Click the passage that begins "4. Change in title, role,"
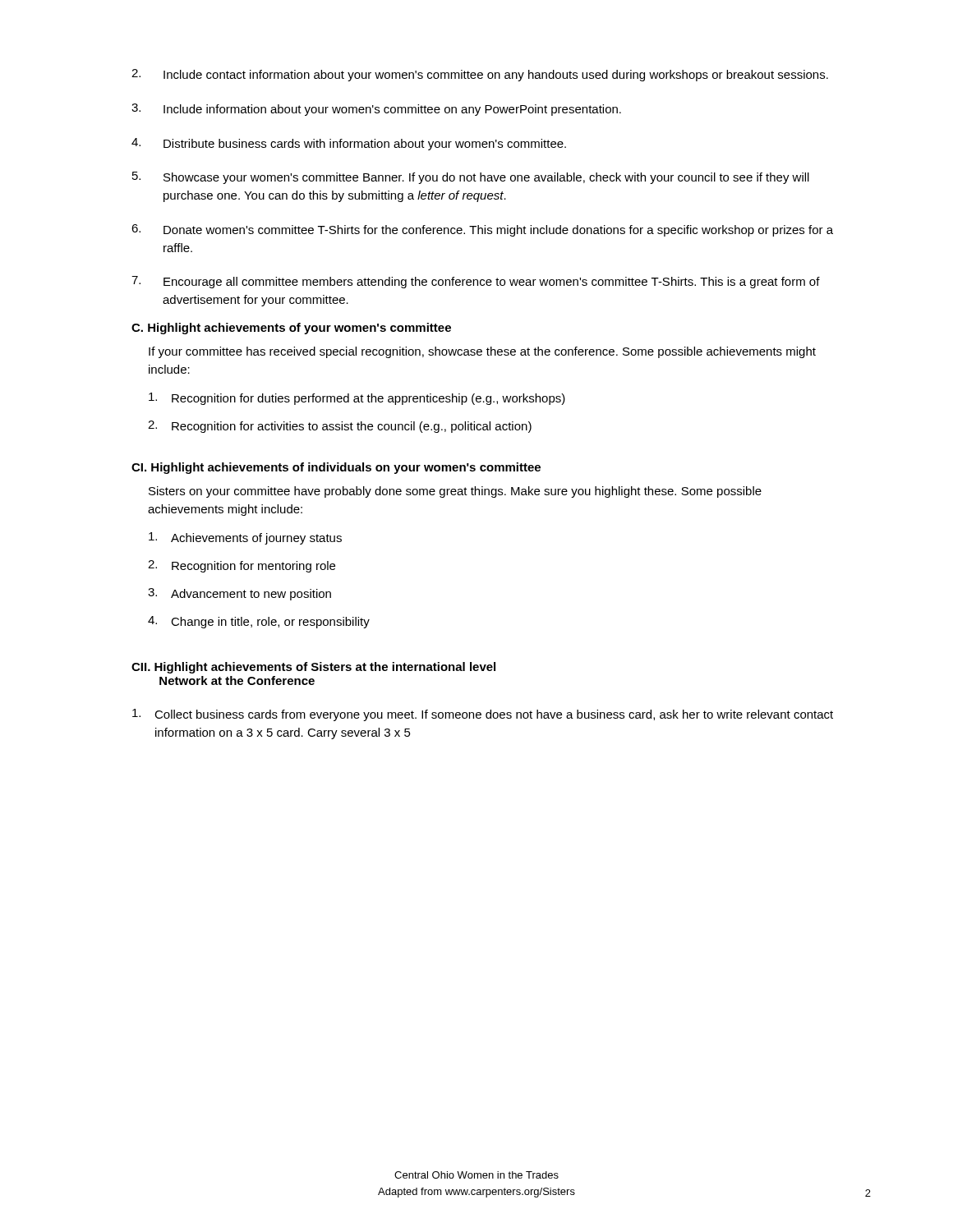This screenshot has width=953, height=1232. (x=259, y=622)
